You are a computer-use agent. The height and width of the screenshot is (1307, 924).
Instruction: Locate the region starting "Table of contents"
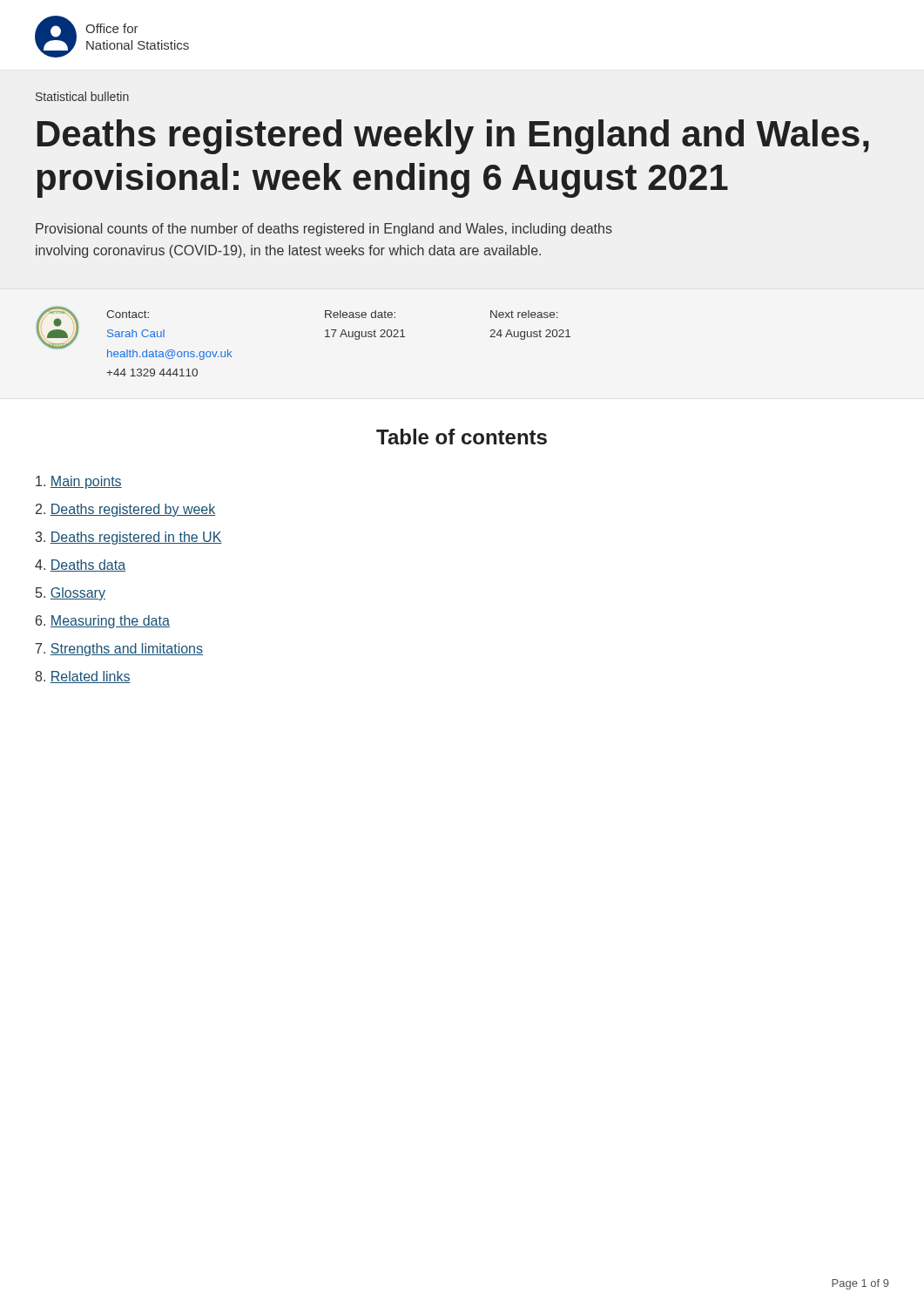point(462,437)
